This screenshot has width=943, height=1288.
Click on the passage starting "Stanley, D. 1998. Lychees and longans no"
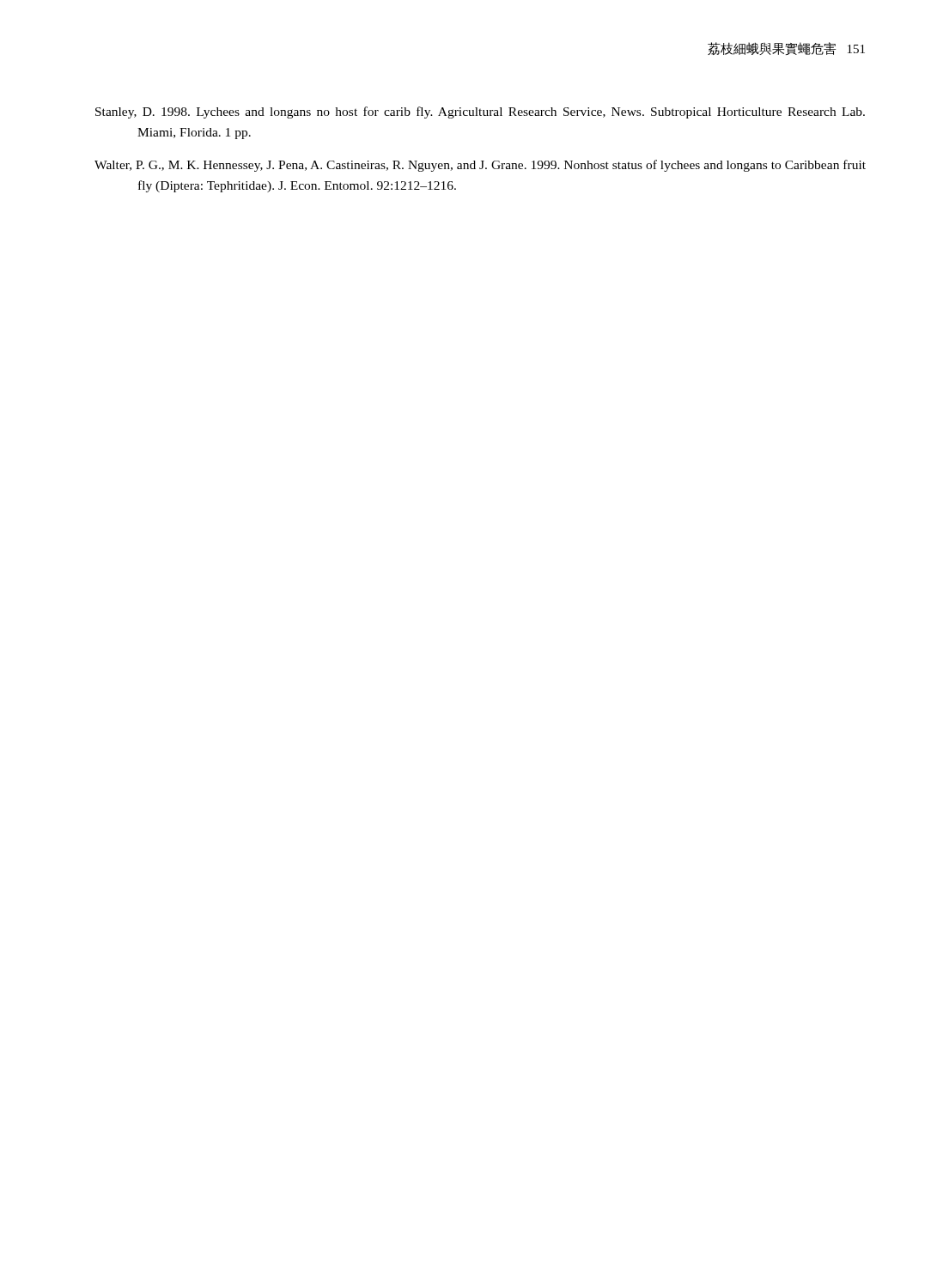(480, 122)
